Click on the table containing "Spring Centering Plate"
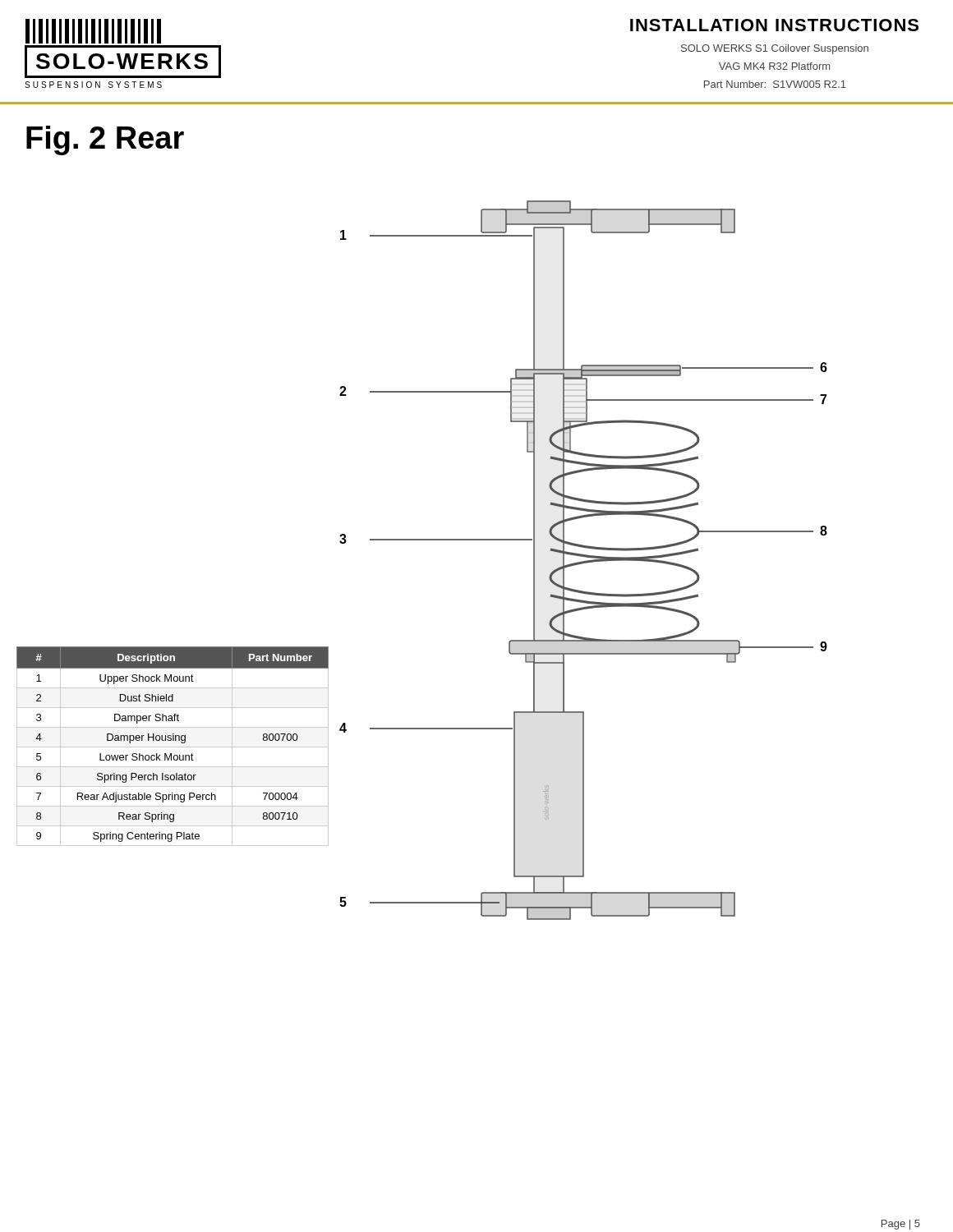The width and height of the screenshot is (953, 1232). coord(172,746)
